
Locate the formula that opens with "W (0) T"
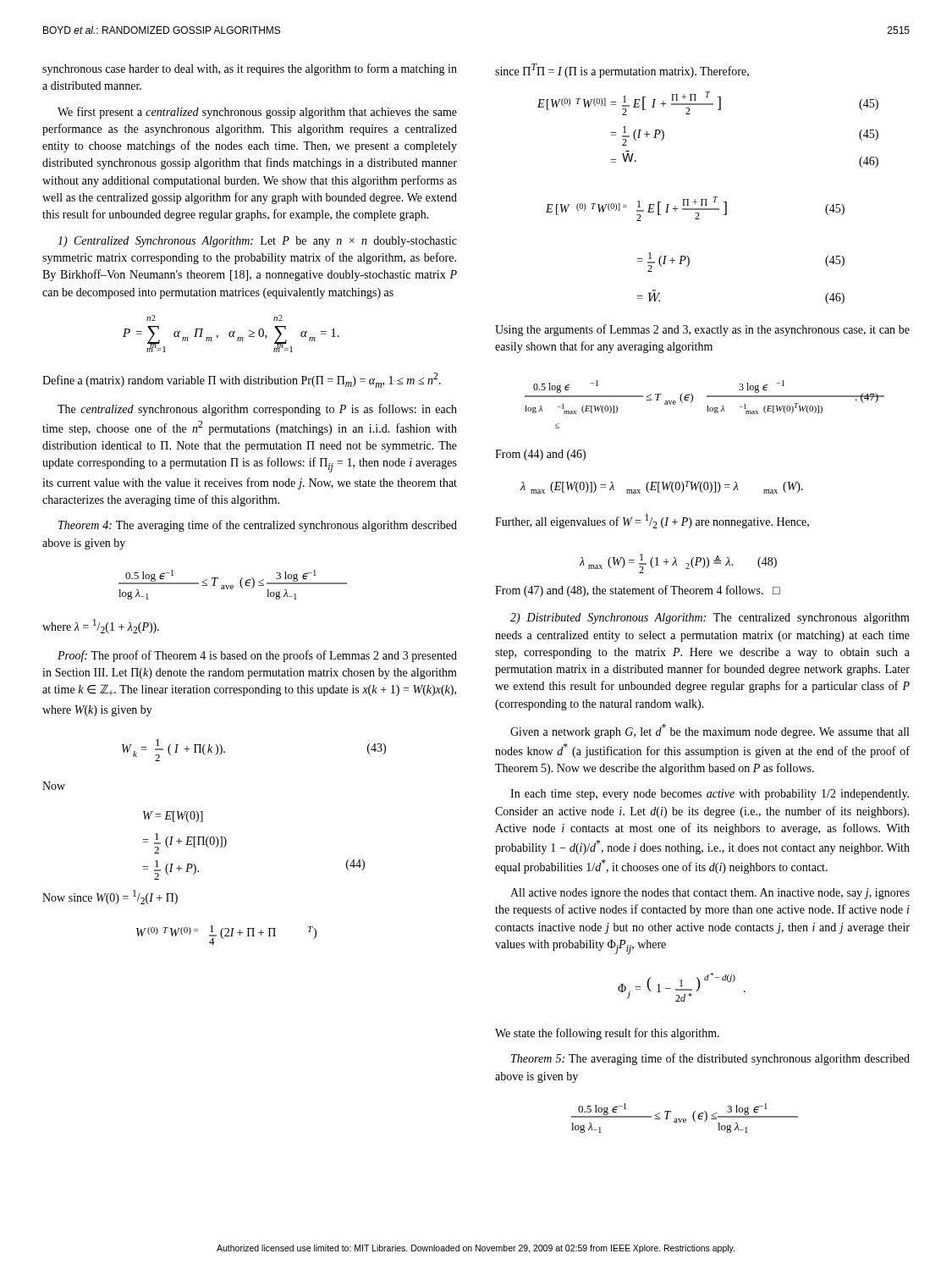250,933
